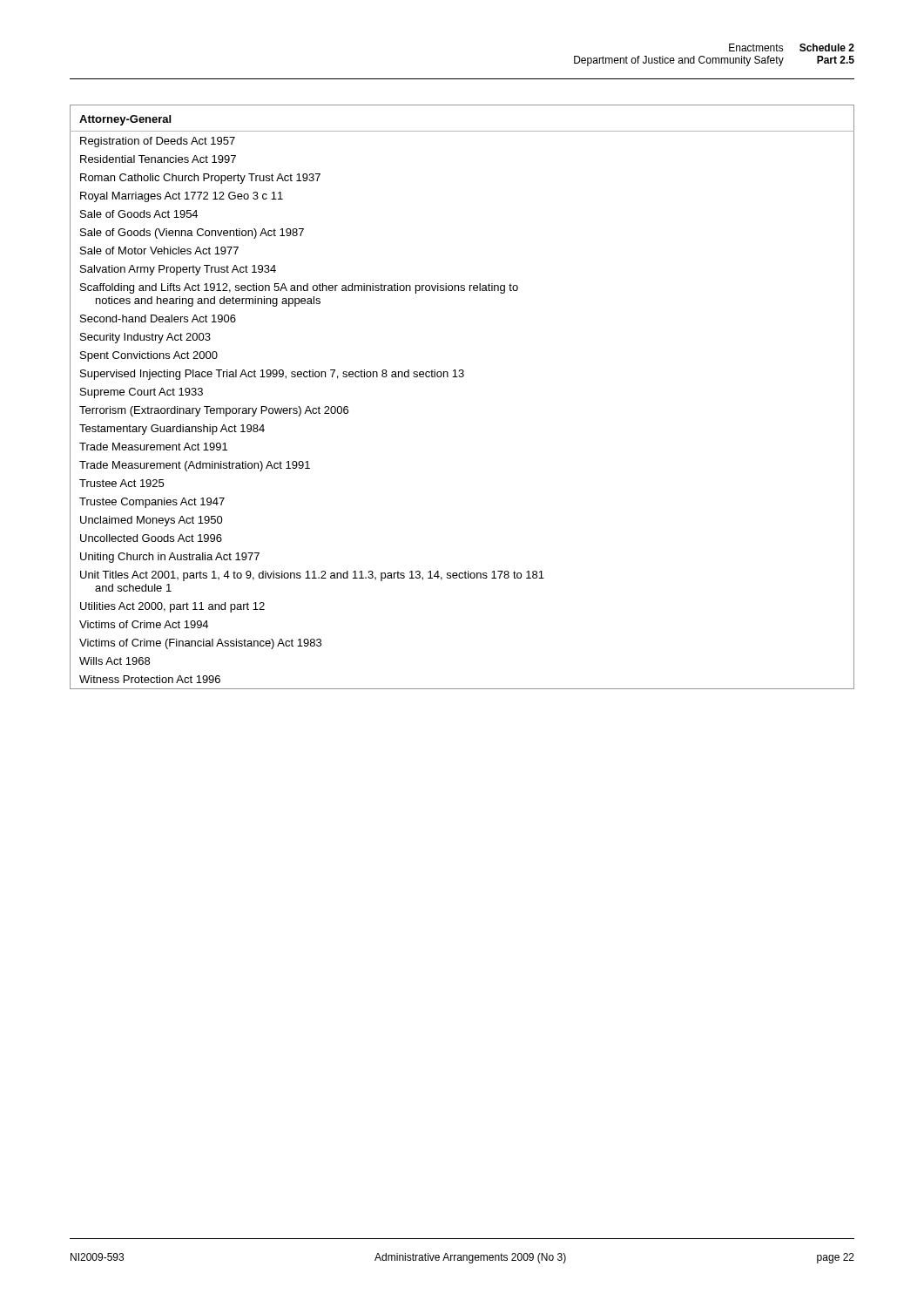Find the element starting "Trustee Act 1925"
The width and height of the screenshot is (924, 1307).
pos(122,483)
